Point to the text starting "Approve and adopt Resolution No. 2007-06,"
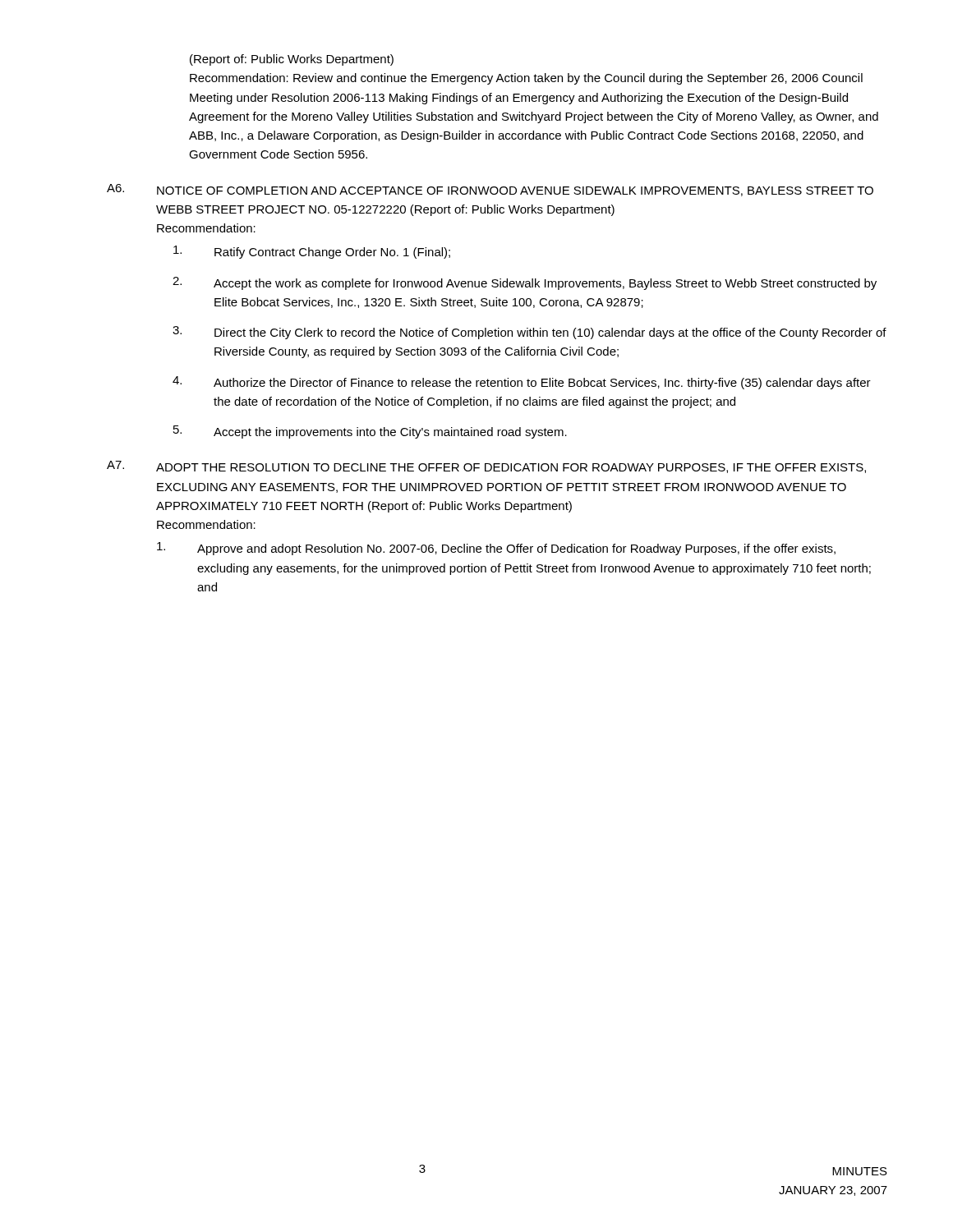 [522, 568]
